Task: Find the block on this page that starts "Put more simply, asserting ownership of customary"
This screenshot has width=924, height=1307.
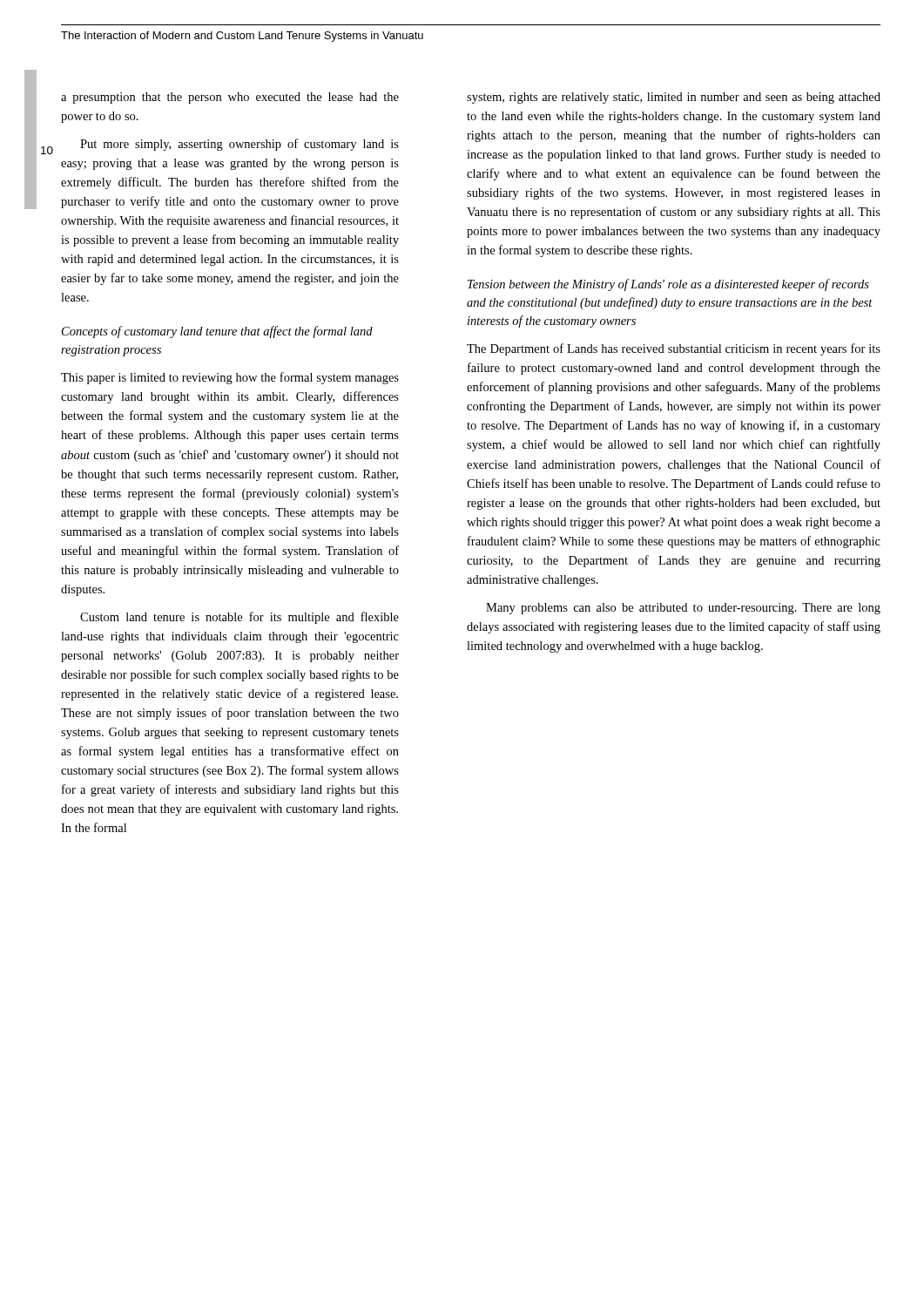Action: click(x=230, y=221)
